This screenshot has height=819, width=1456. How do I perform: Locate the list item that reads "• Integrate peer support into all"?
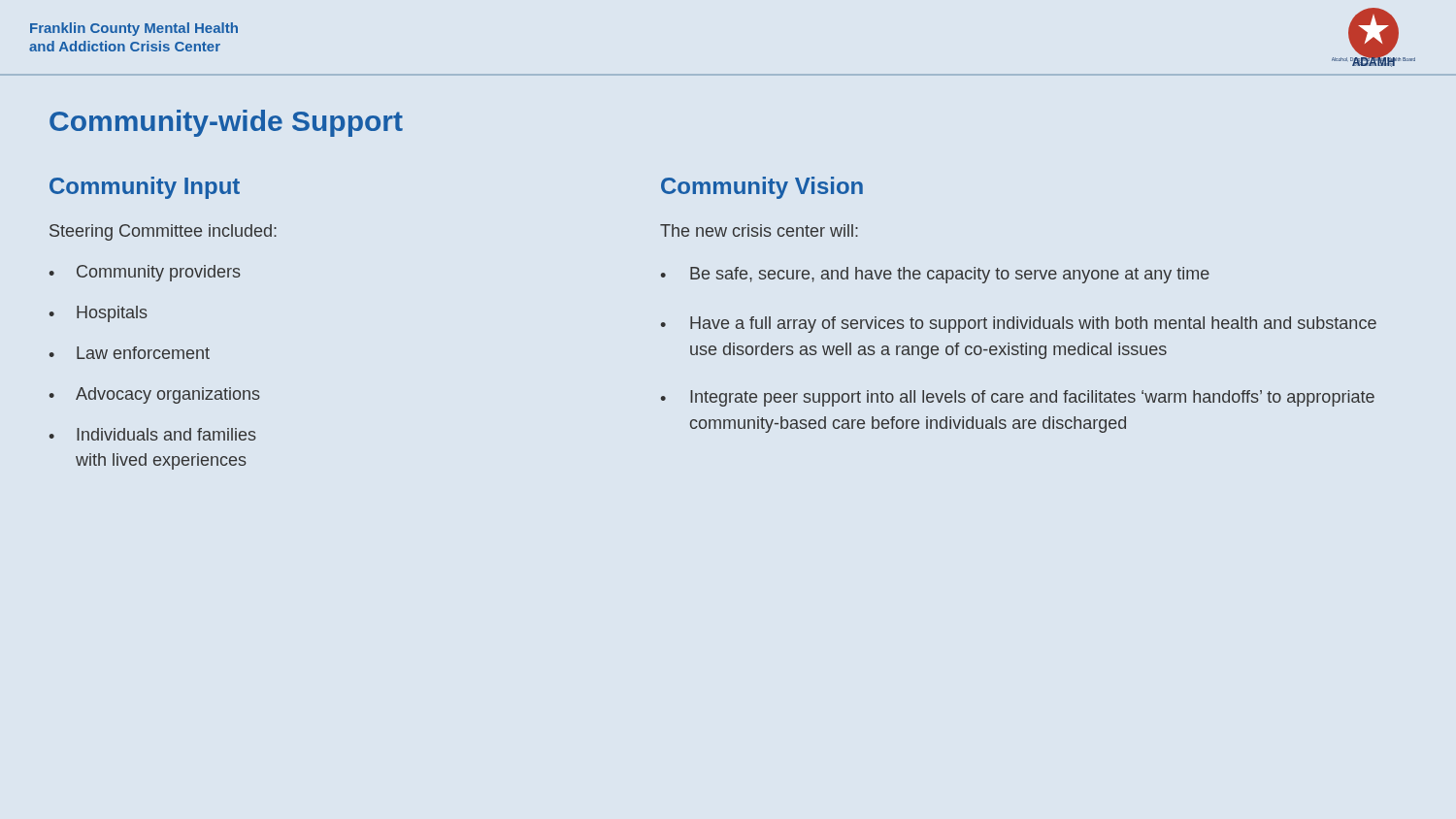(x=1034, y=410)
